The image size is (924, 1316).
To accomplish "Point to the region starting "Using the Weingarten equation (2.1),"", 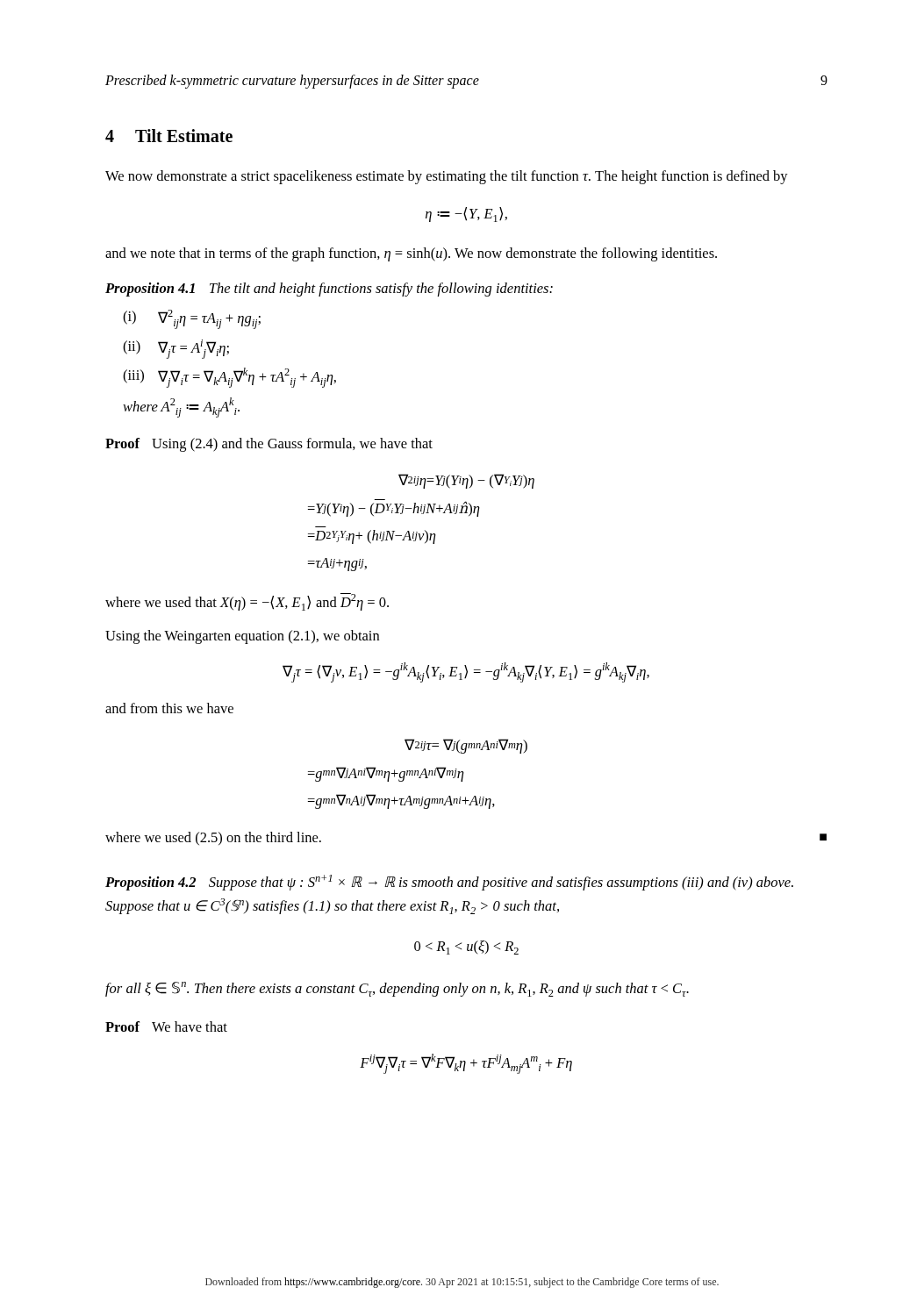I will click(243, 635).
